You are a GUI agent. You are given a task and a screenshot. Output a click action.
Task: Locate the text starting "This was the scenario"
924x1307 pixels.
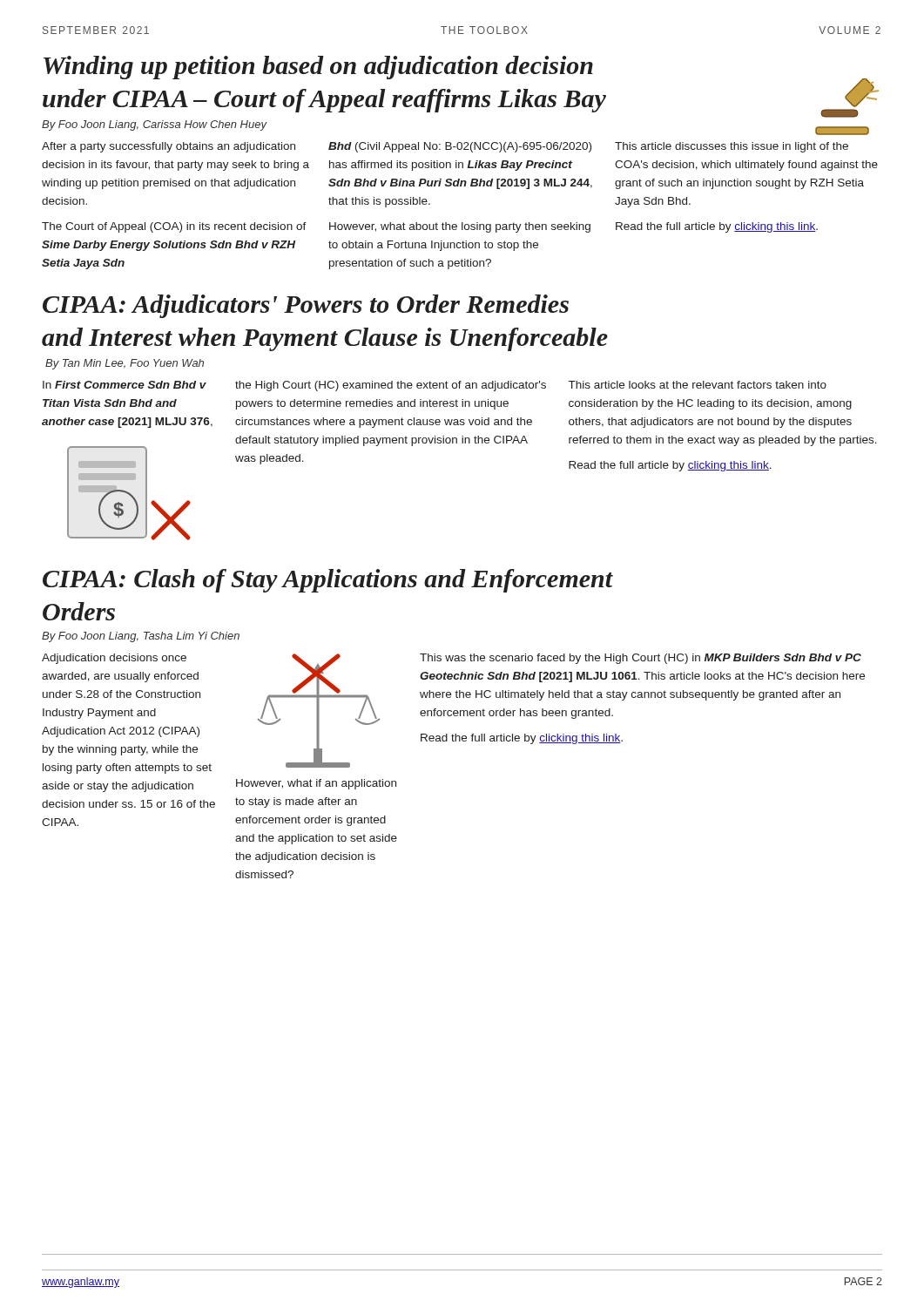[651, 698]
